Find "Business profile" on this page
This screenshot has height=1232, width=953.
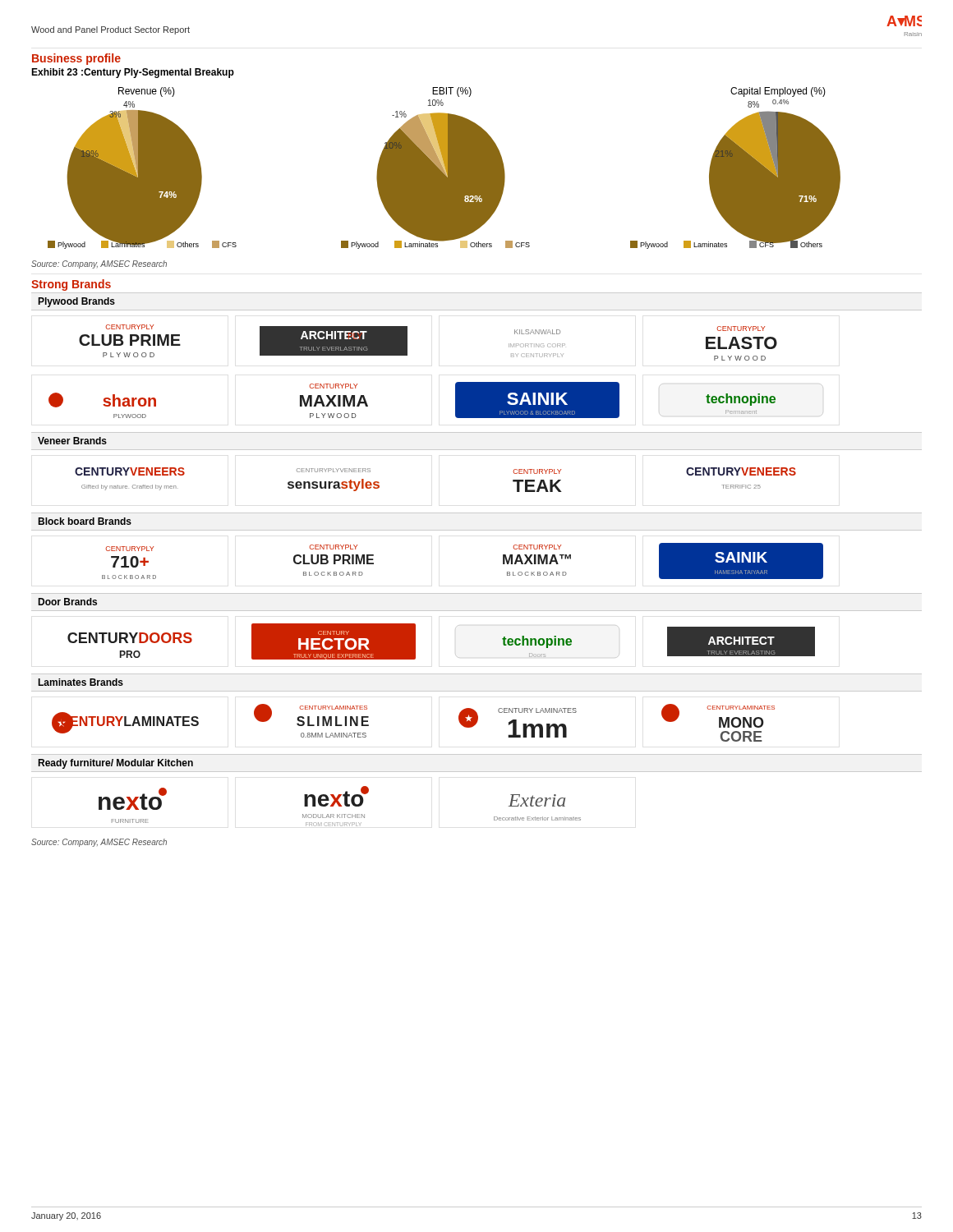(76, 58)
